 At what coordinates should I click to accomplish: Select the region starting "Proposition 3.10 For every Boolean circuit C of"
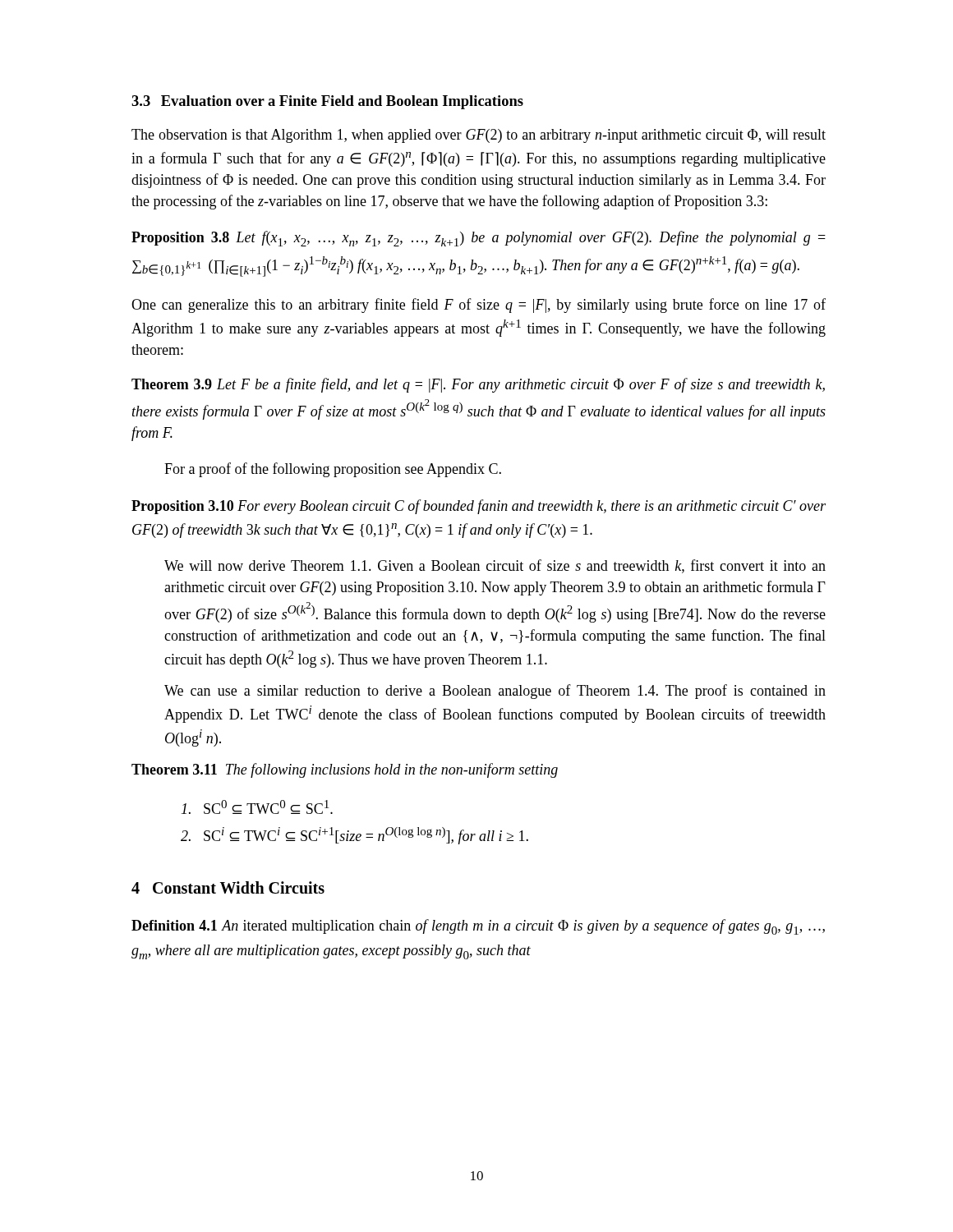tap(479, 518)
